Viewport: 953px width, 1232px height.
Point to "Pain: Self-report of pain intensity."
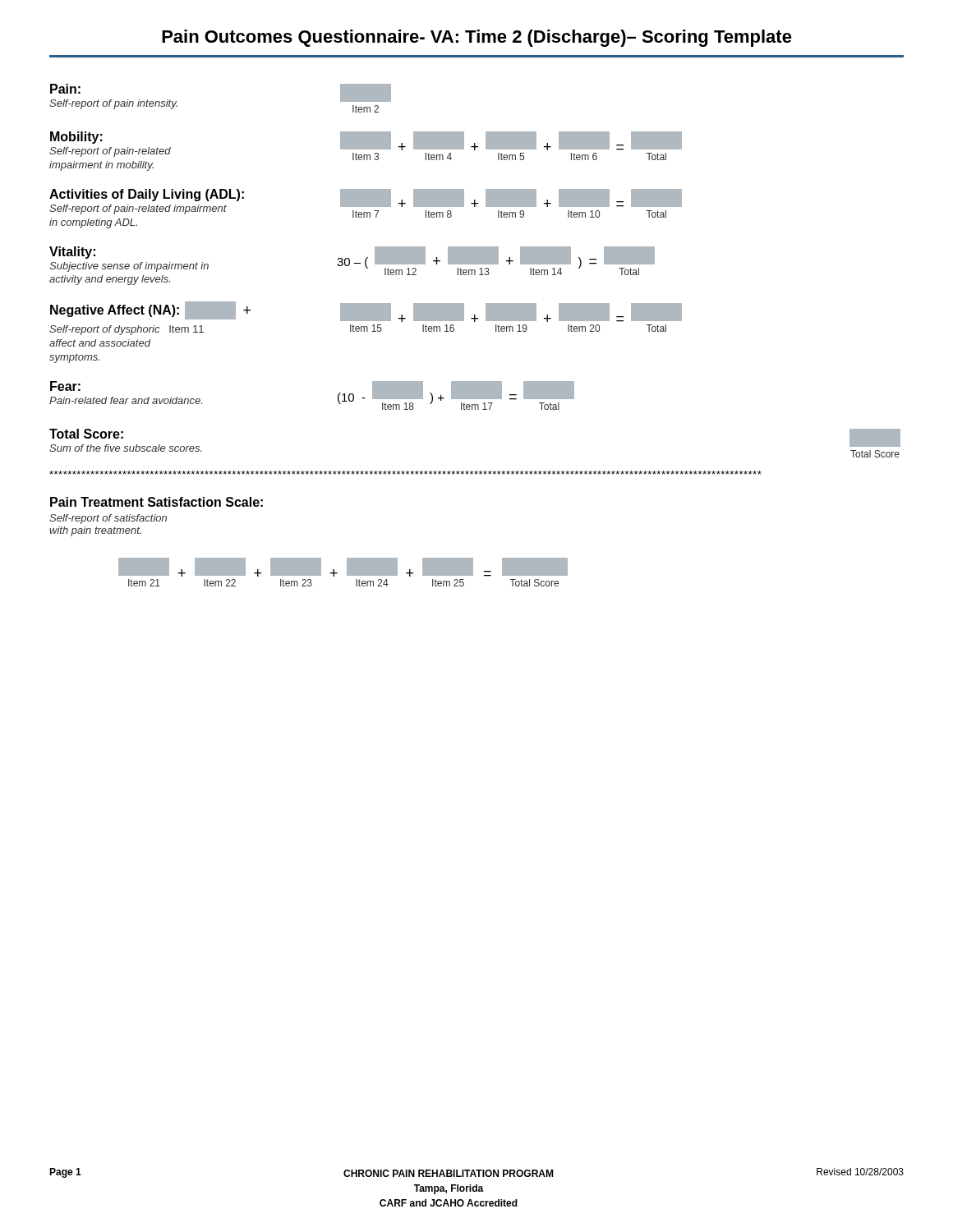(65, 89)
